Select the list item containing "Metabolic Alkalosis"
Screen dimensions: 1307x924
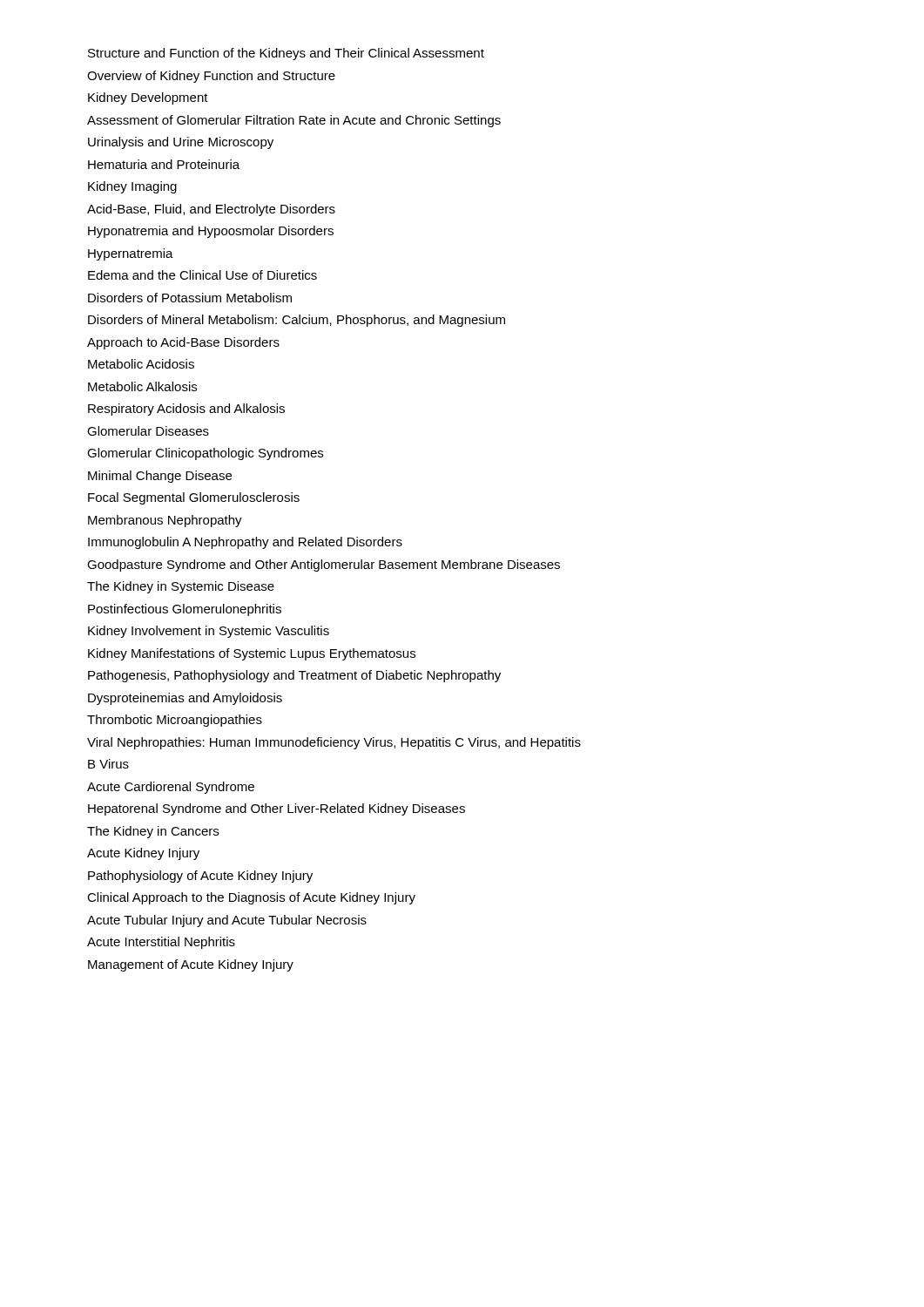click(x=142, y=386)
